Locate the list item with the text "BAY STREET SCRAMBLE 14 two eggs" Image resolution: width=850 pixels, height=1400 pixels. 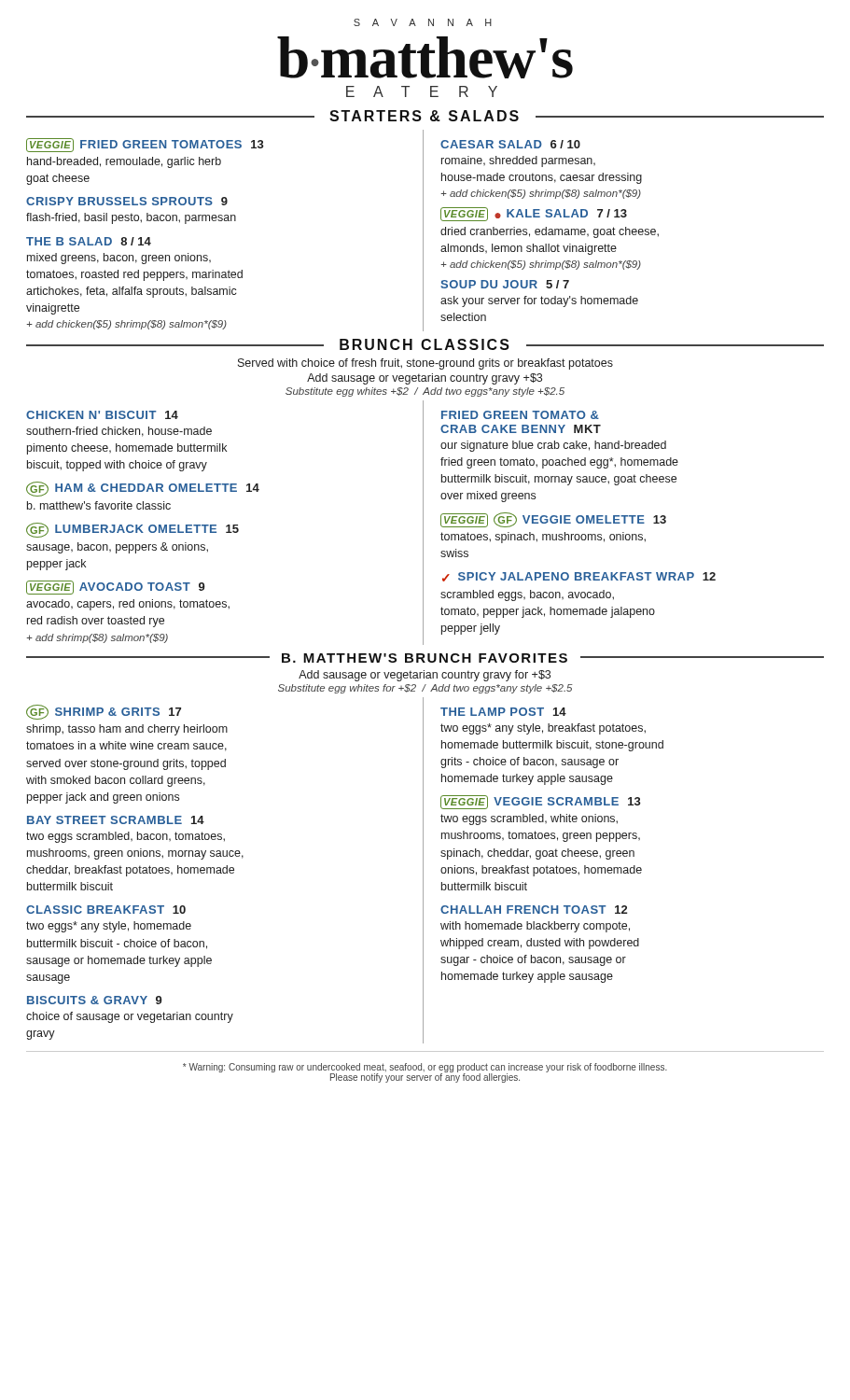click(x=218, y=854)
